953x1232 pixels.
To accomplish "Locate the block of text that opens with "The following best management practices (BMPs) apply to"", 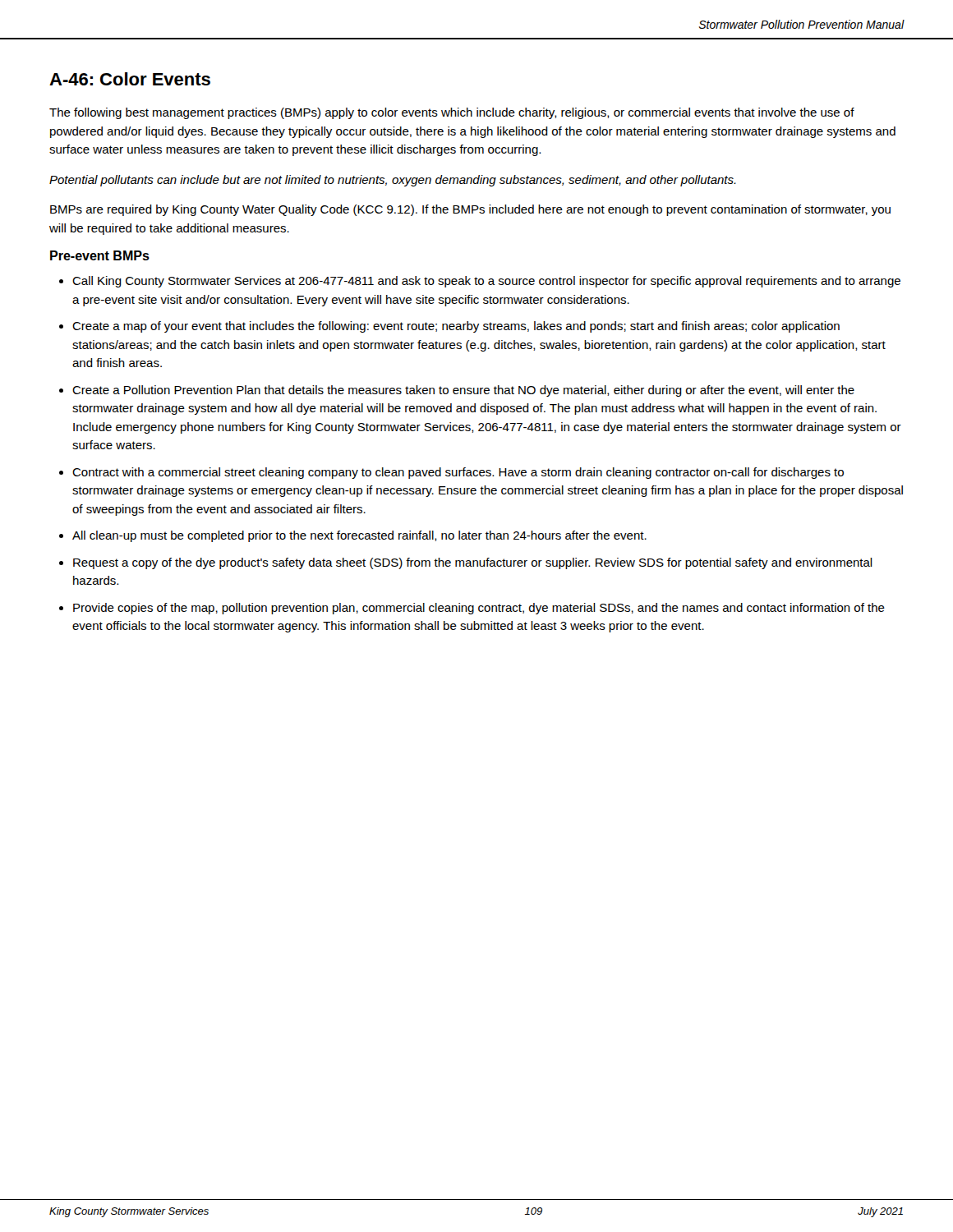I will tap(473, 131).
